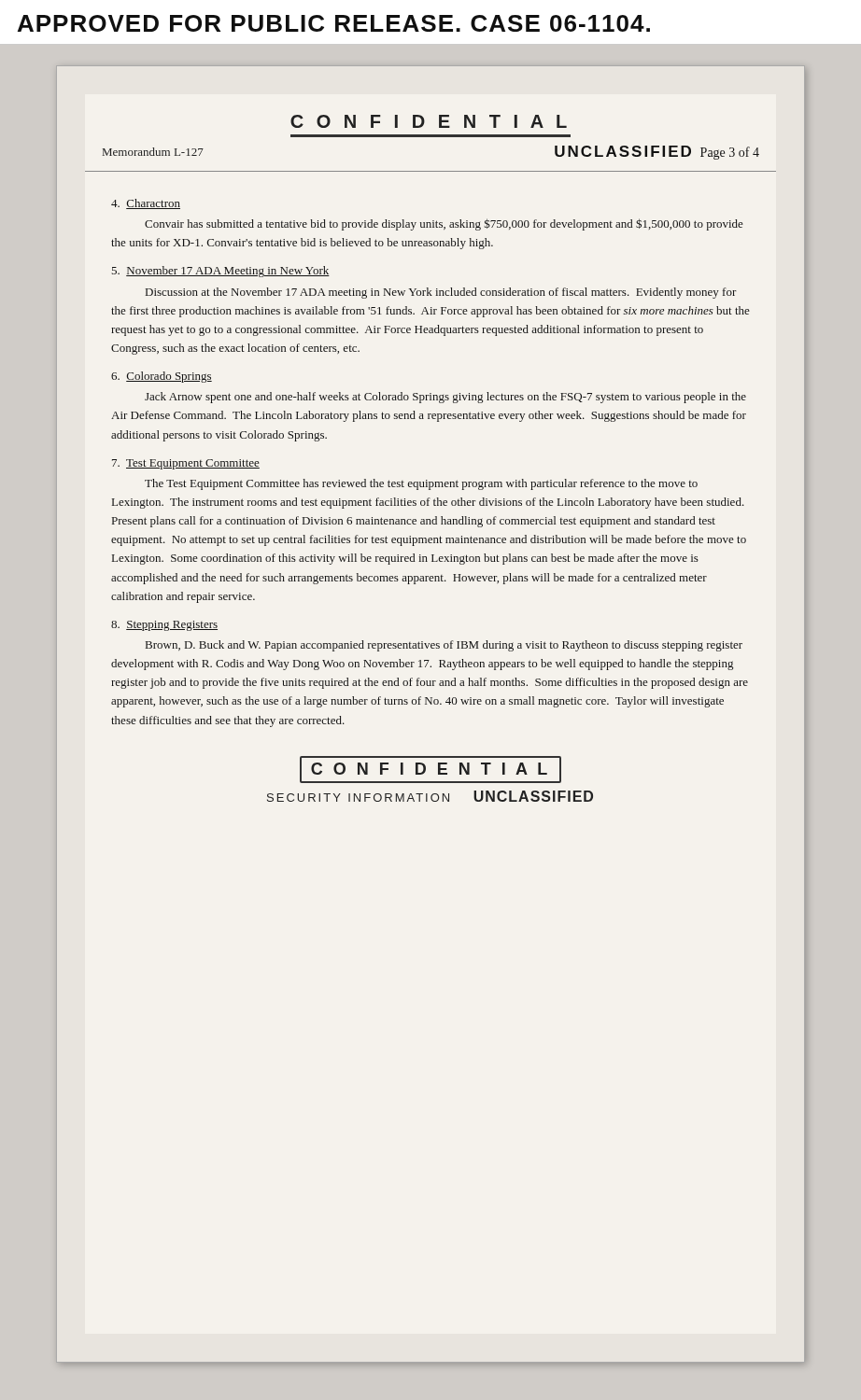The height and width of the screenshot is (1400, 861).
Task: Find the text block that reads "The Test Equipment Committee has reviewed"
Action: coord(429,539)
